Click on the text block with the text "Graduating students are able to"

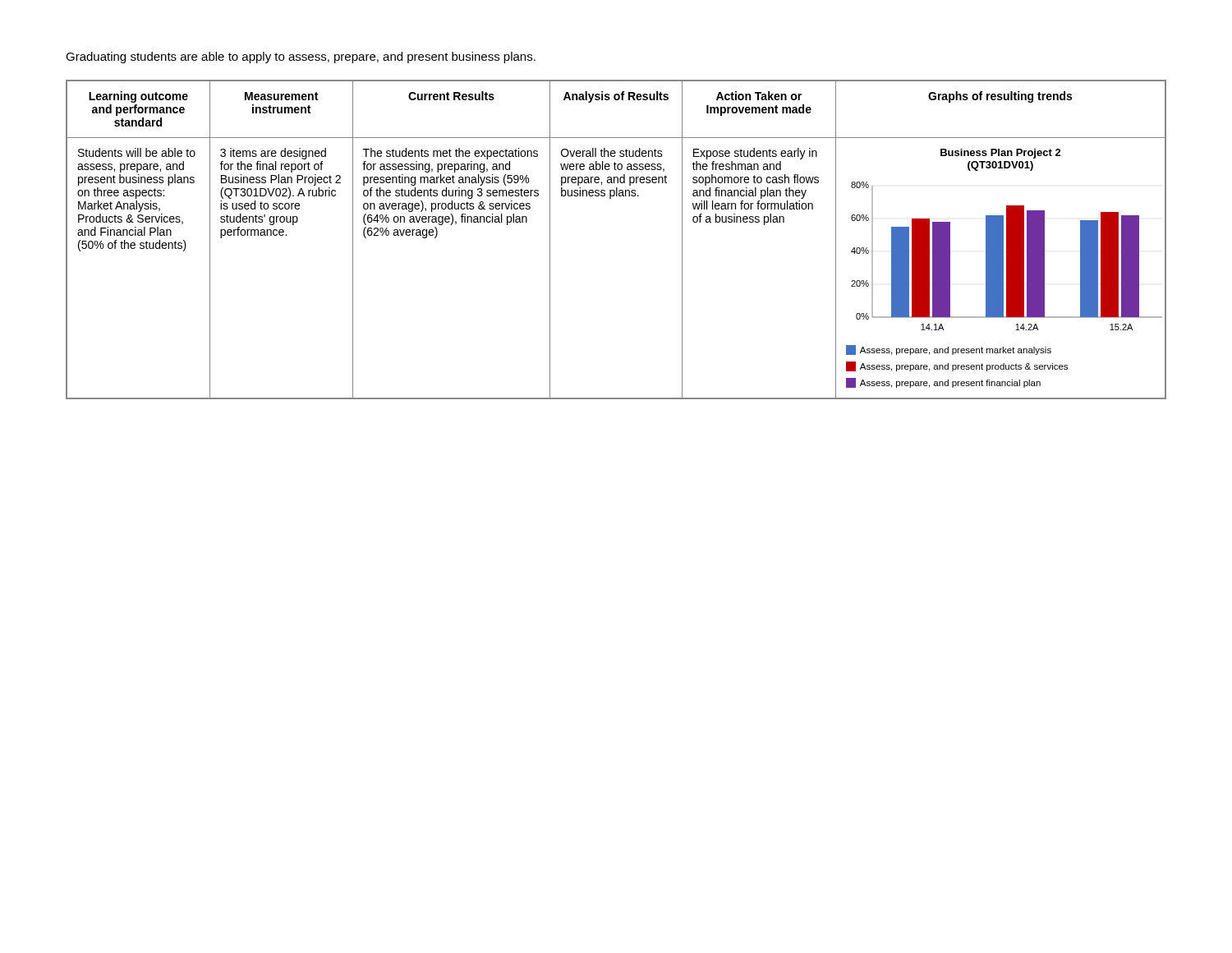pos(301,56)
